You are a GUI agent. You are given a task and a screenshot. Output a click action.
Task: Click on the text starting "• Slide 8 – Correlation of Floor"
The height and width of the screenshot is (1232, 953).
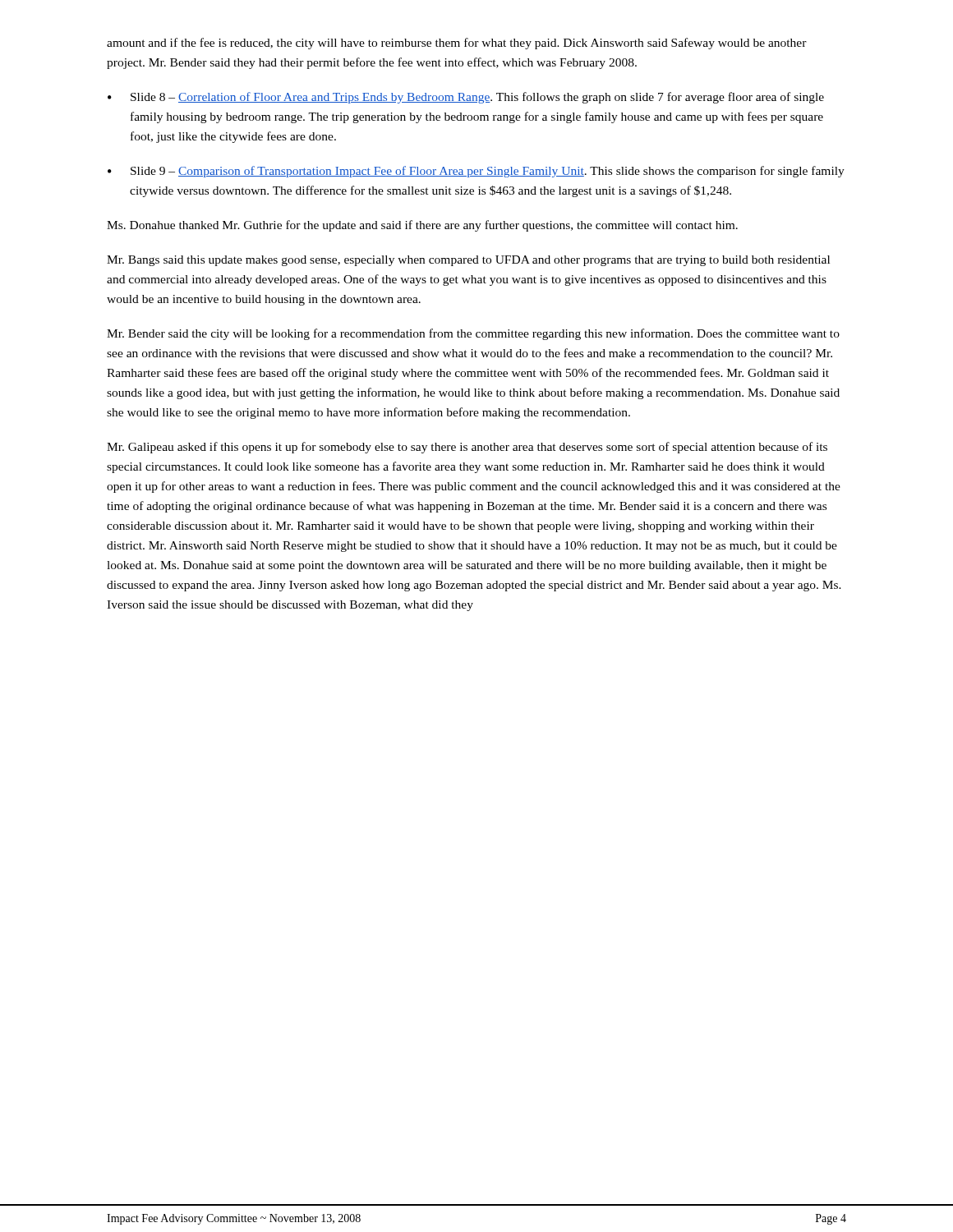click(476, 117)
